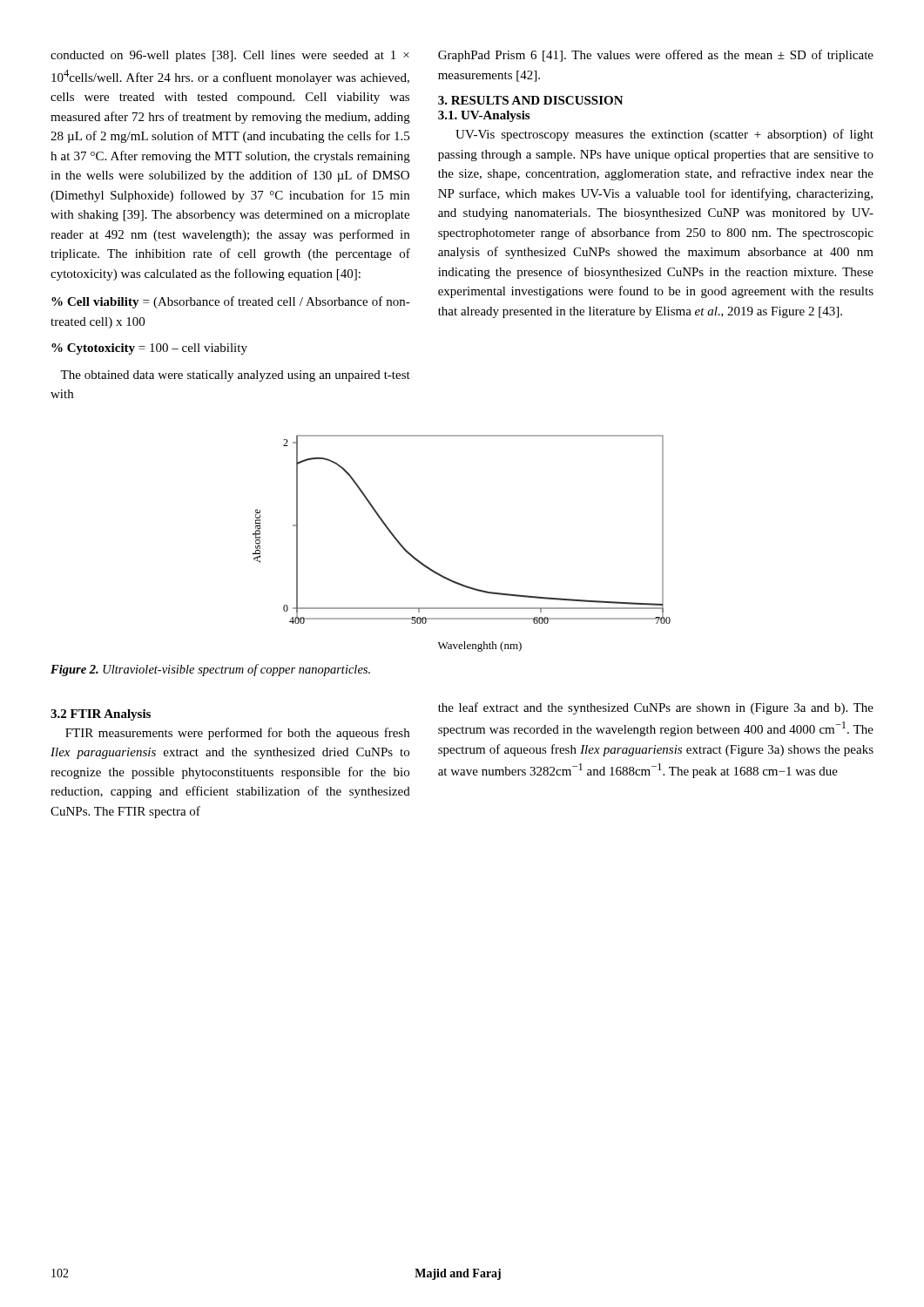Where is the passage that starts "the leaf extract and the"?
Viewport: 924px width, 1307px height.
[656, 739]
